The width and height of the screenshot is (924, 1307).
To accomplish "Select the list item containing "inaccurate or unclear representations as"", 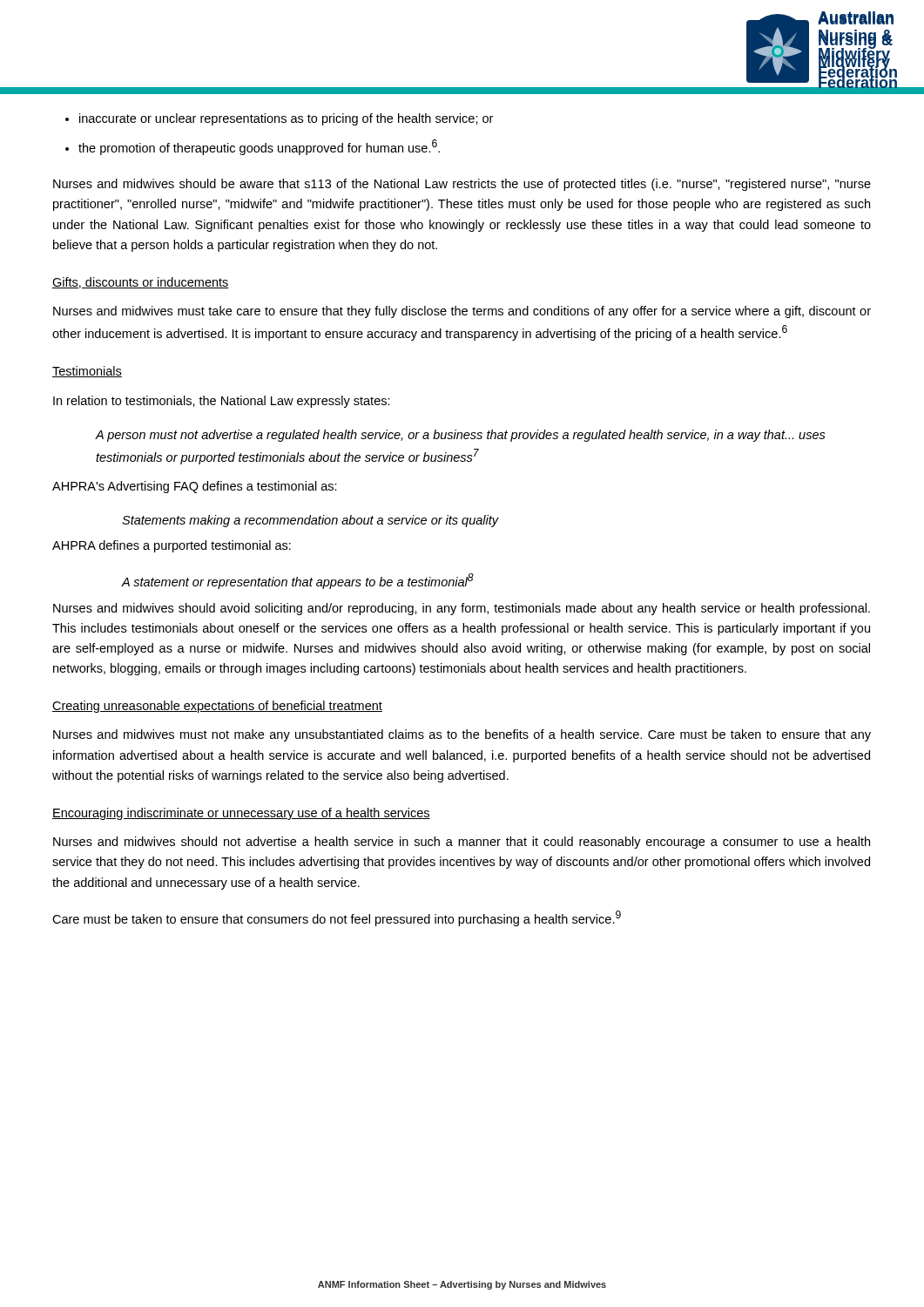I will (286, 118).
